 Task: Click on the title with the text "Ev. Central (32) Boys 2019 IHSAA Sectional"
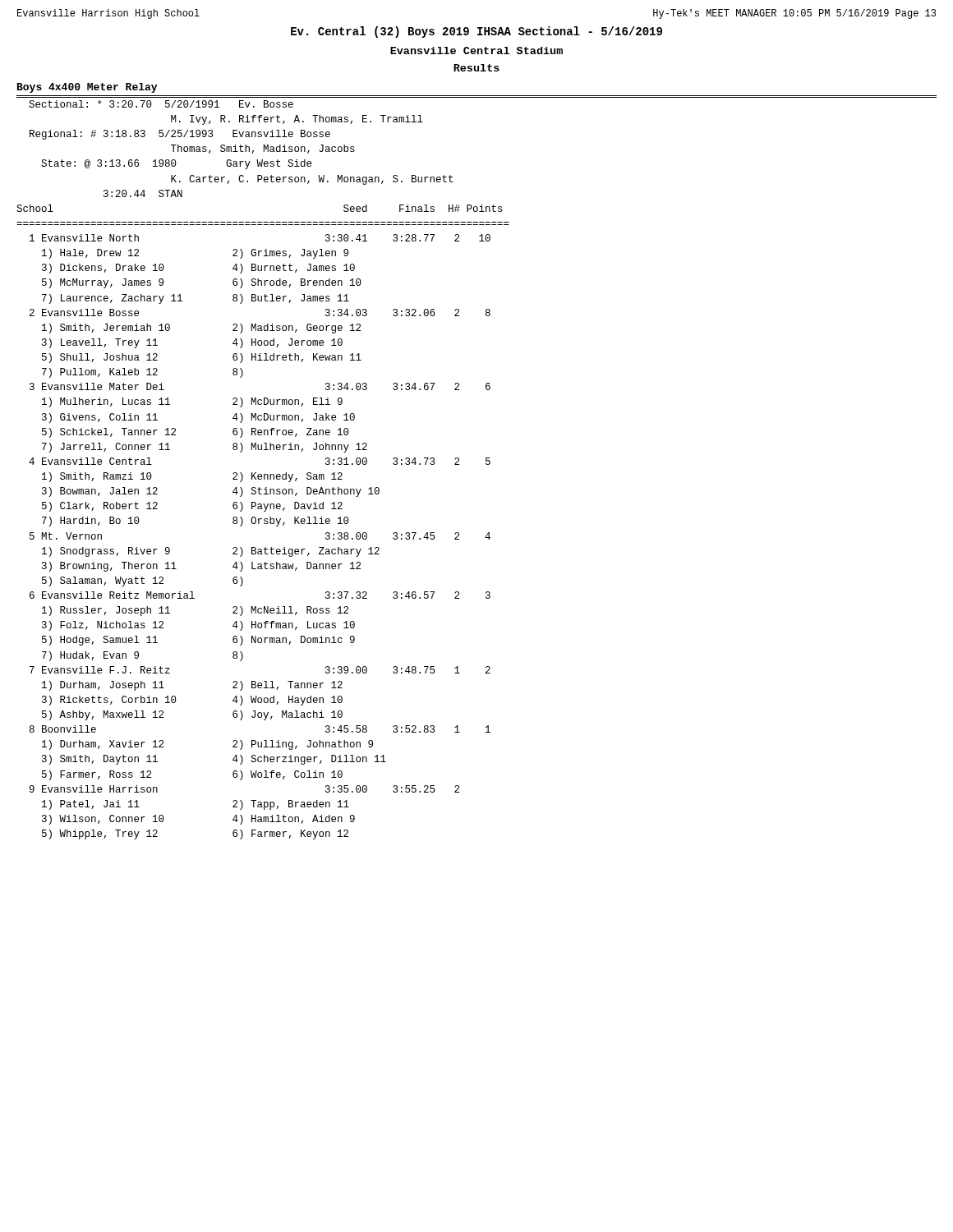(x=476, y=32)
